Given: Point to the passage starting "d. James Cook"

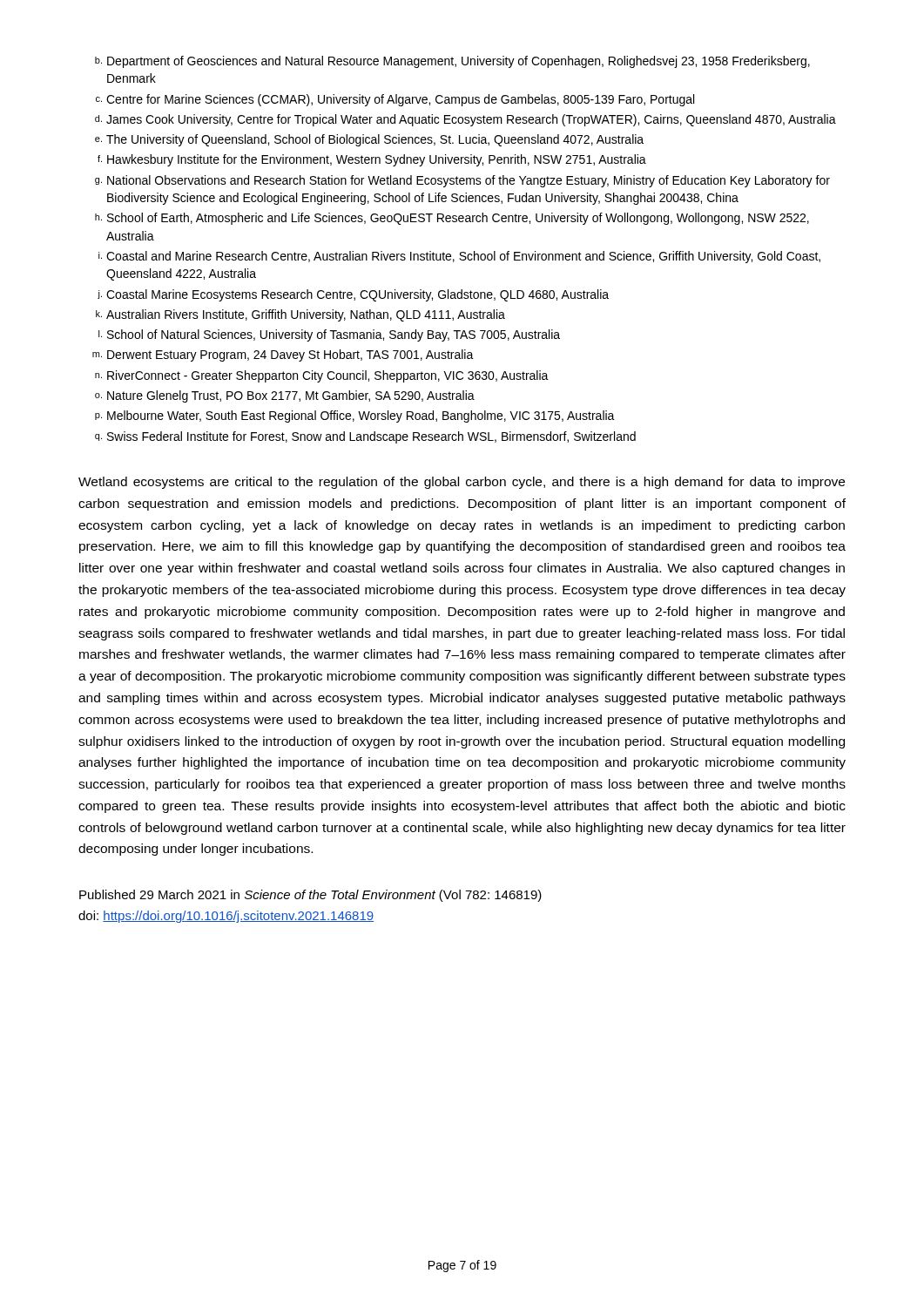Looking at the screenshot, I should (x=462, y=119).
